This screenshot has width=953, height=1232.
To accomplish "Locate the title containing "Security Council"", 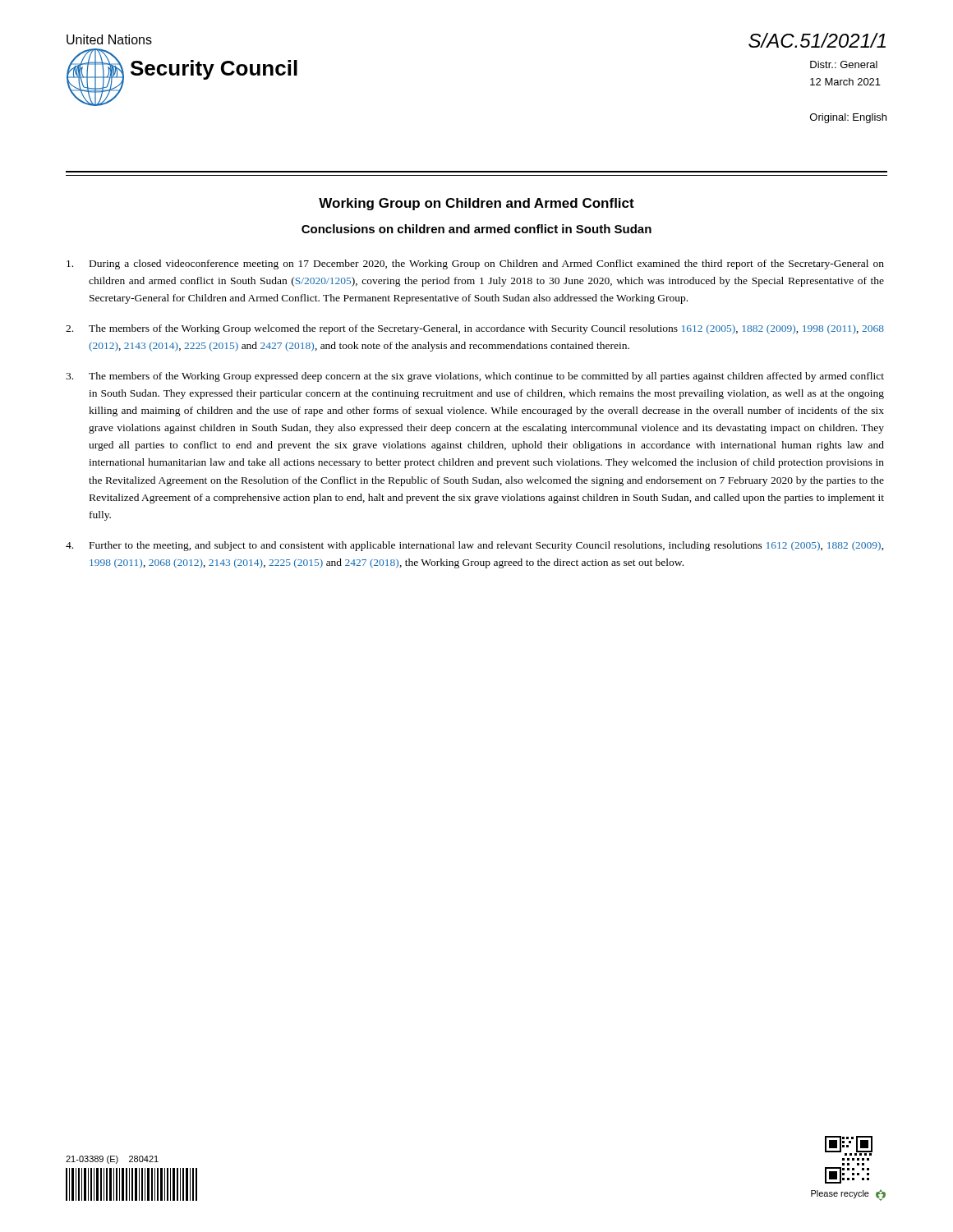I will 214,68.
